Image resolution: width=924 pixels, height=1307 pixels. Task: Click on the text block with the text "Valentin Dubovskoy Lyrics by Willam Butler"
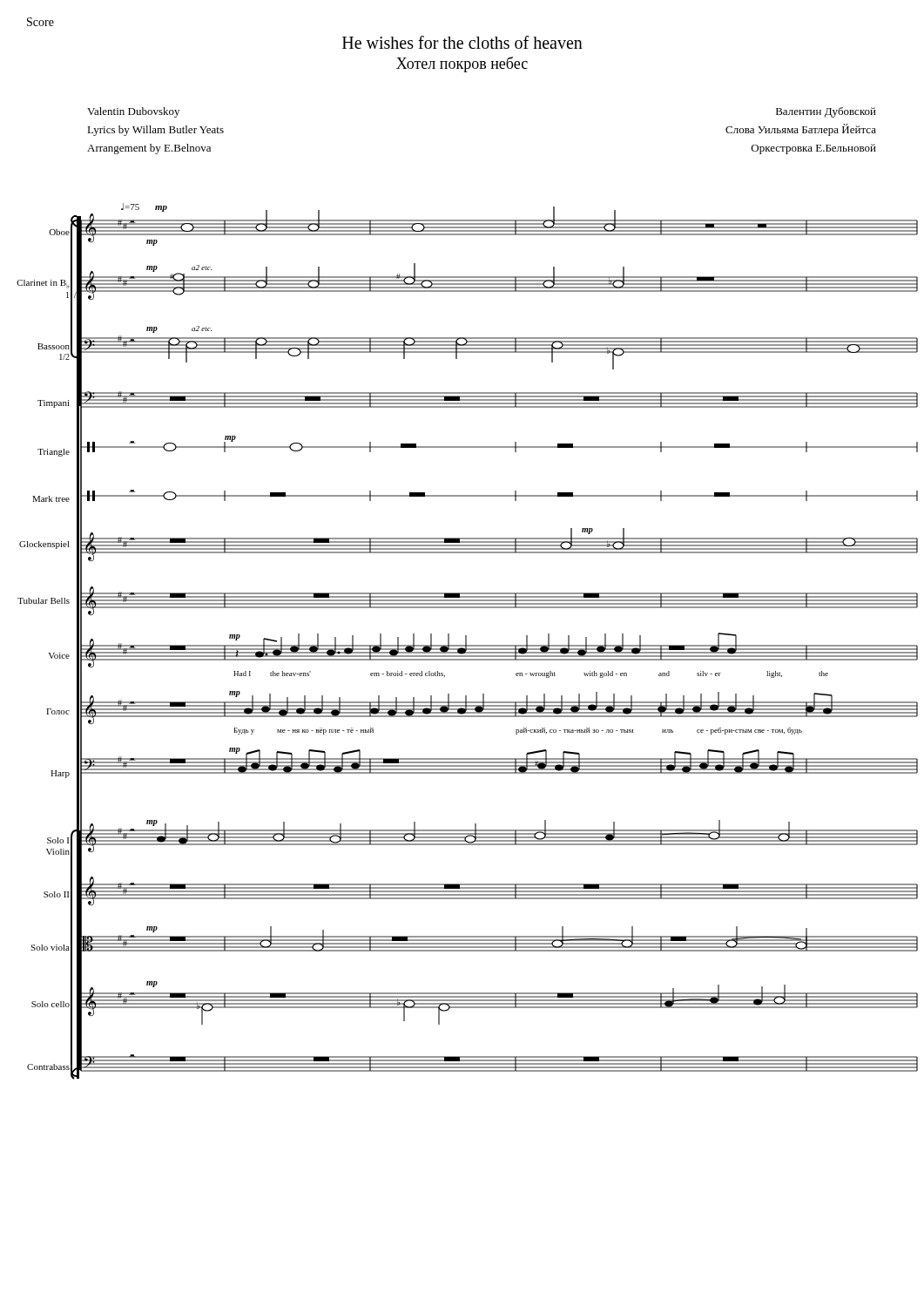[x=156, y=129]
